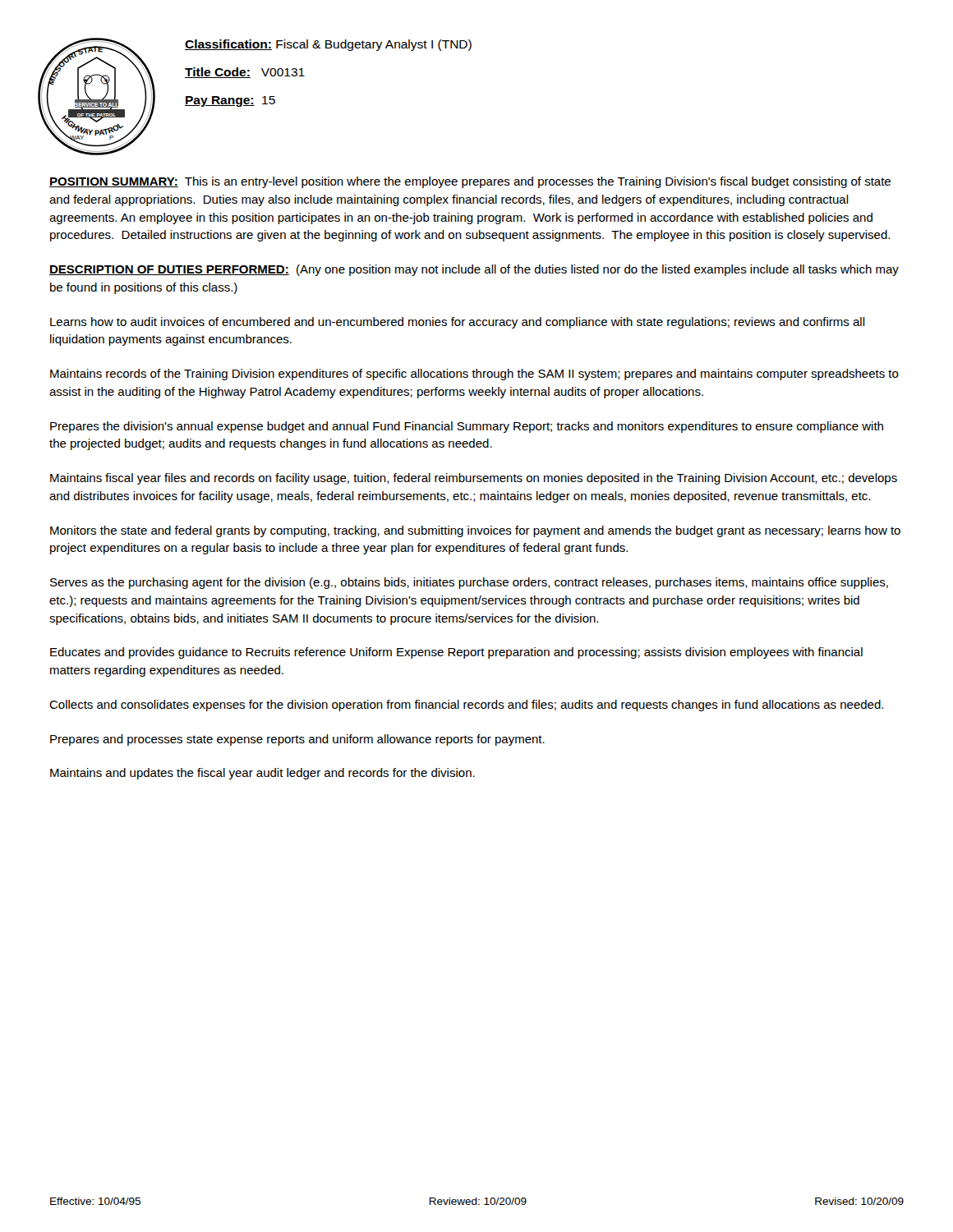Screen dimensions: 1232x953
Task: Click on the logo
Action: (x=97, y=97)
